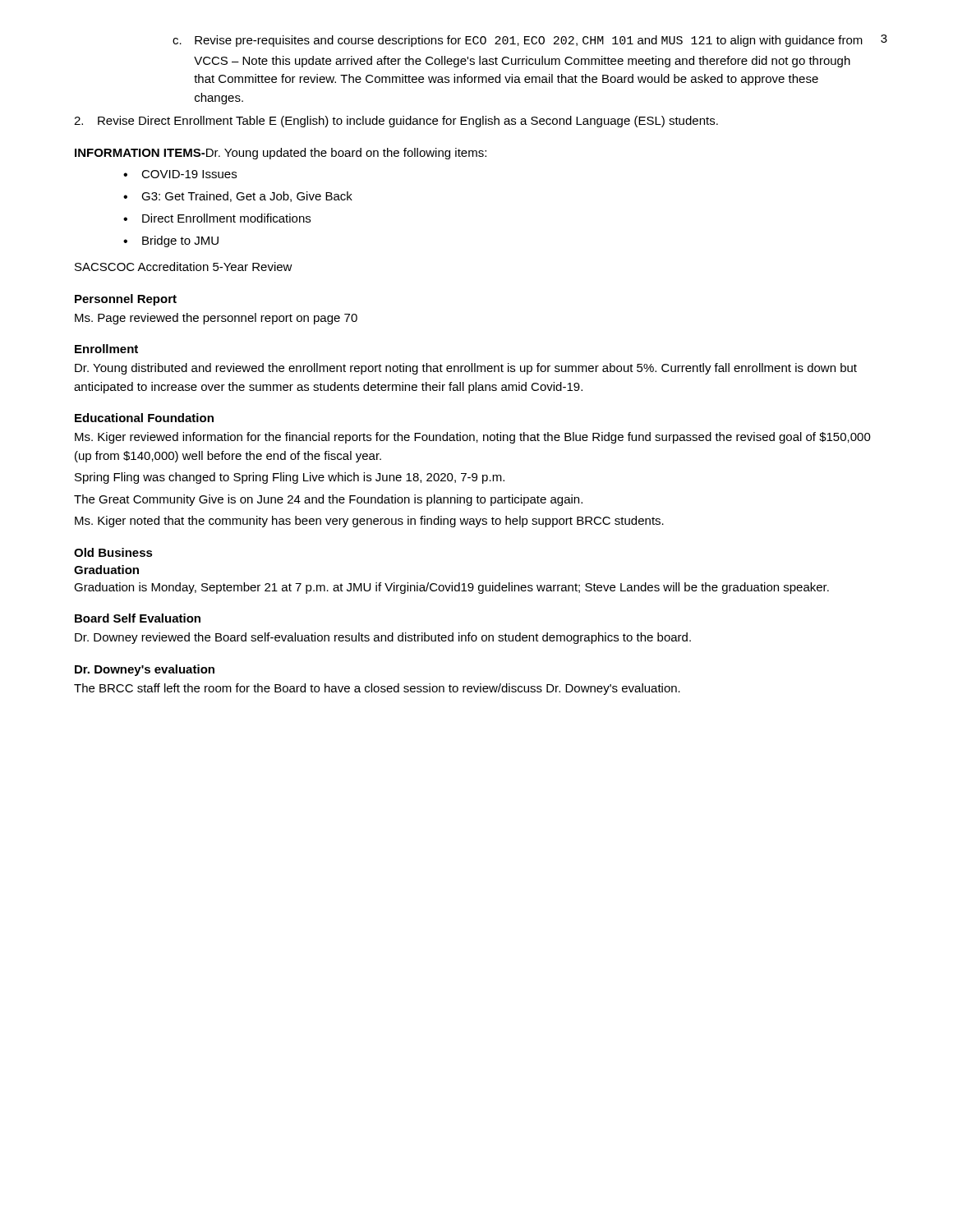Select the block starting "• Direct Enrollment modifications"
Screen dimensions: 1232x953
(217, 218)
